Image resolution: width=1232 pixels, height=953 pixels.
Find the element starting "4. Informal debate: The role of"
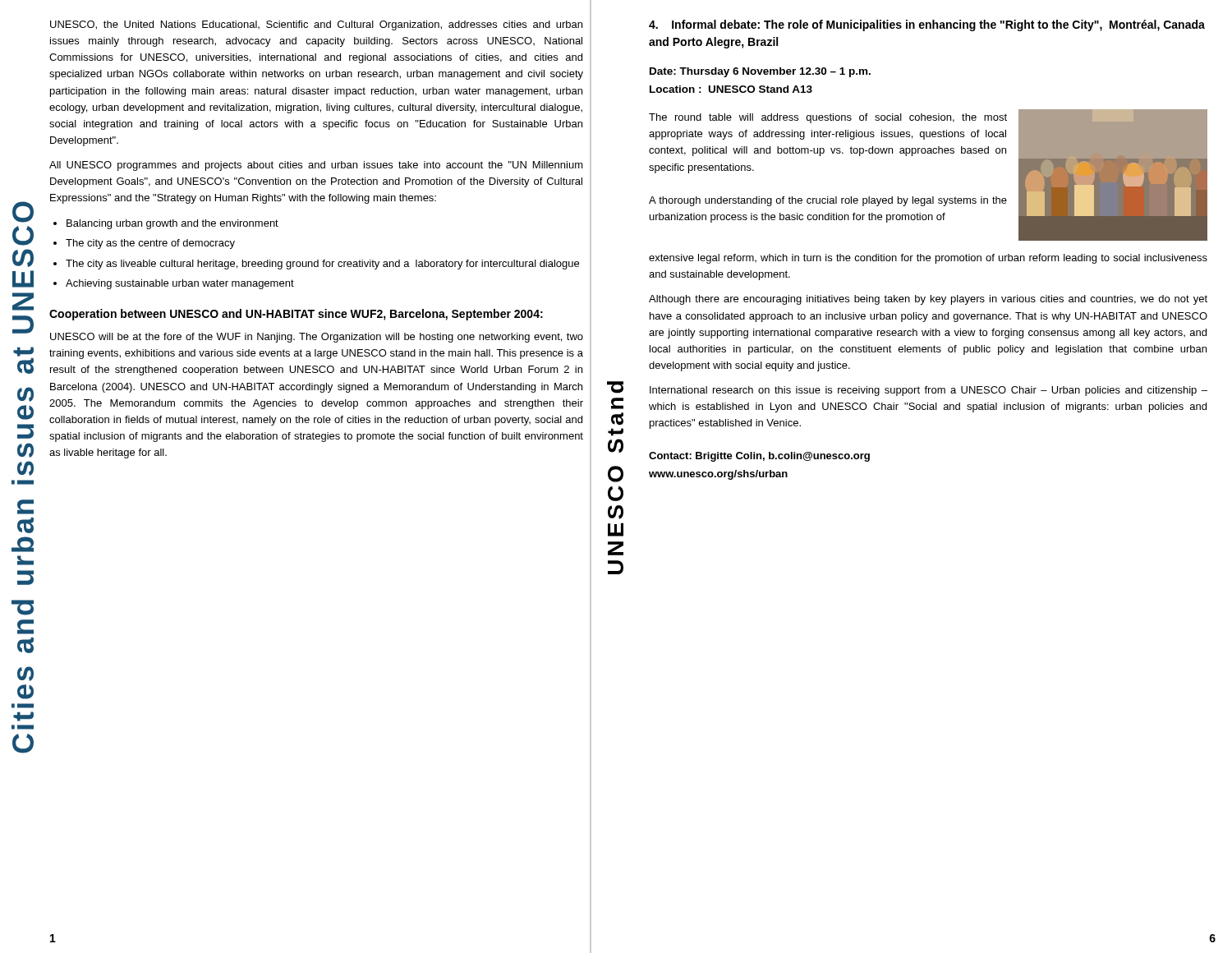click(x=927, y=33)
